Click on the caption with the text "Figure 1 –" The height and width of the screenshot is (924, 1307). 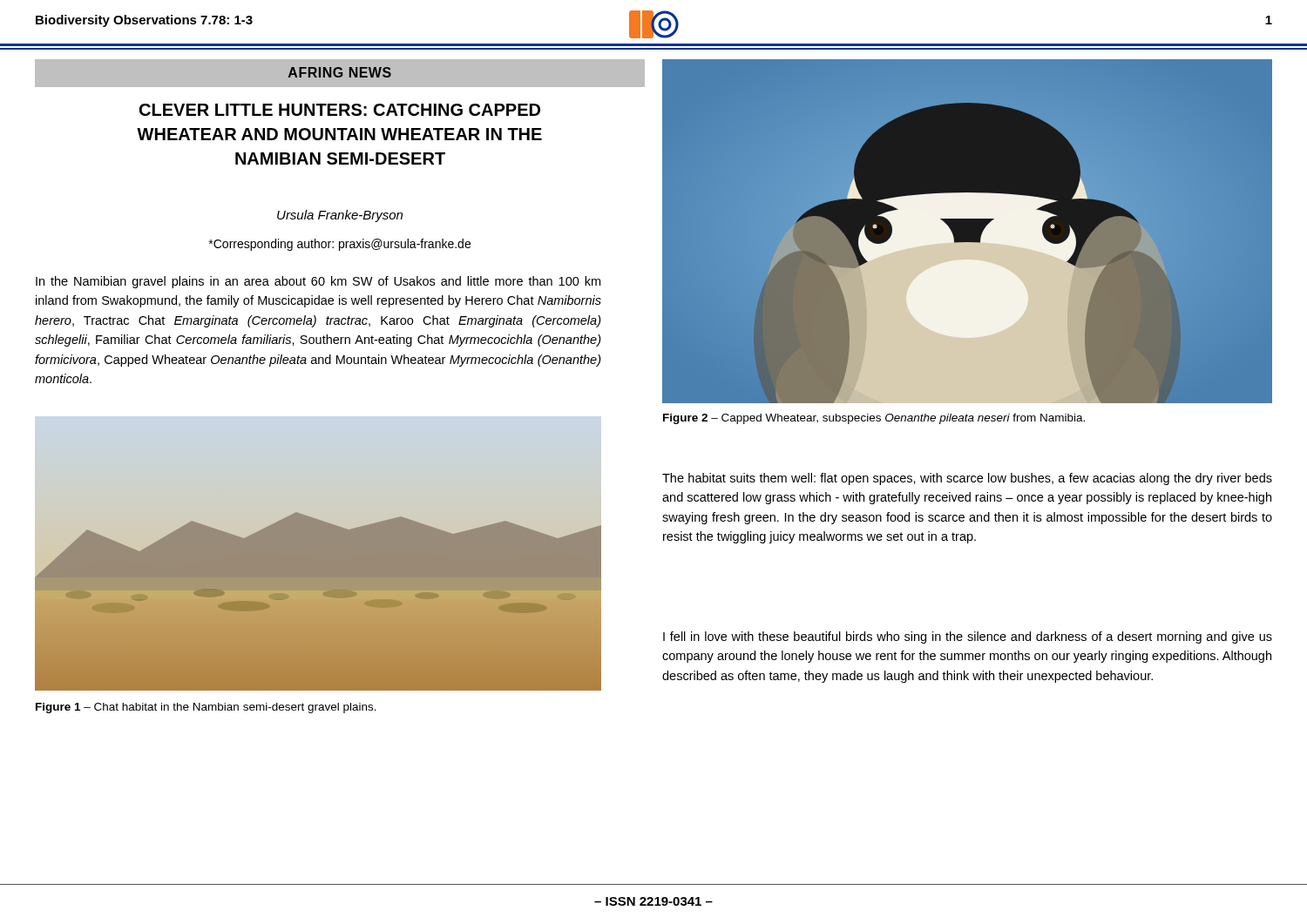(x=206, y=707)
